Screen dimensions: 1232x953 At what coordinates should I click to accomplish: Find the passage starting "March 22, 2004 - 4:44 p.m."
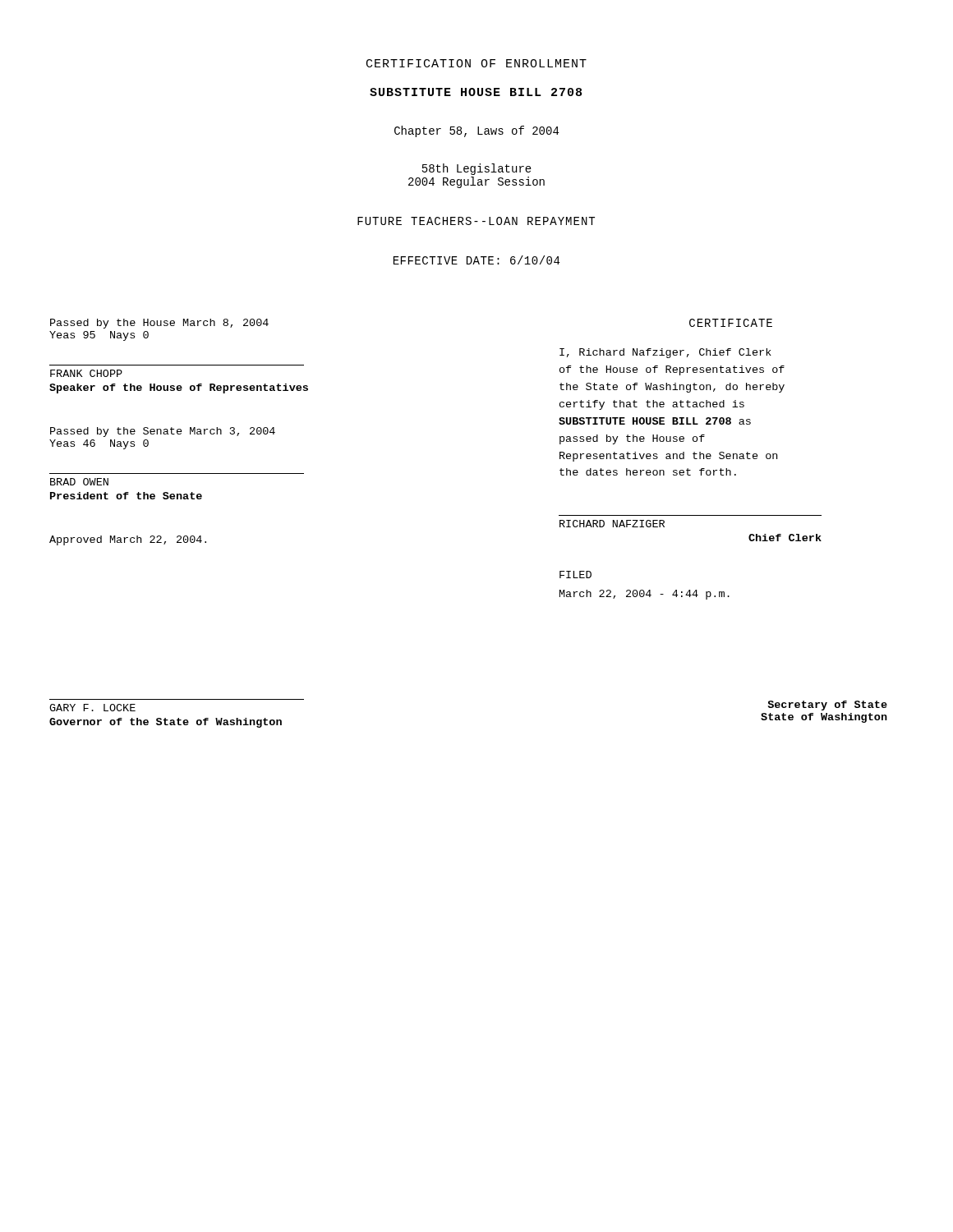coord(645,595)
